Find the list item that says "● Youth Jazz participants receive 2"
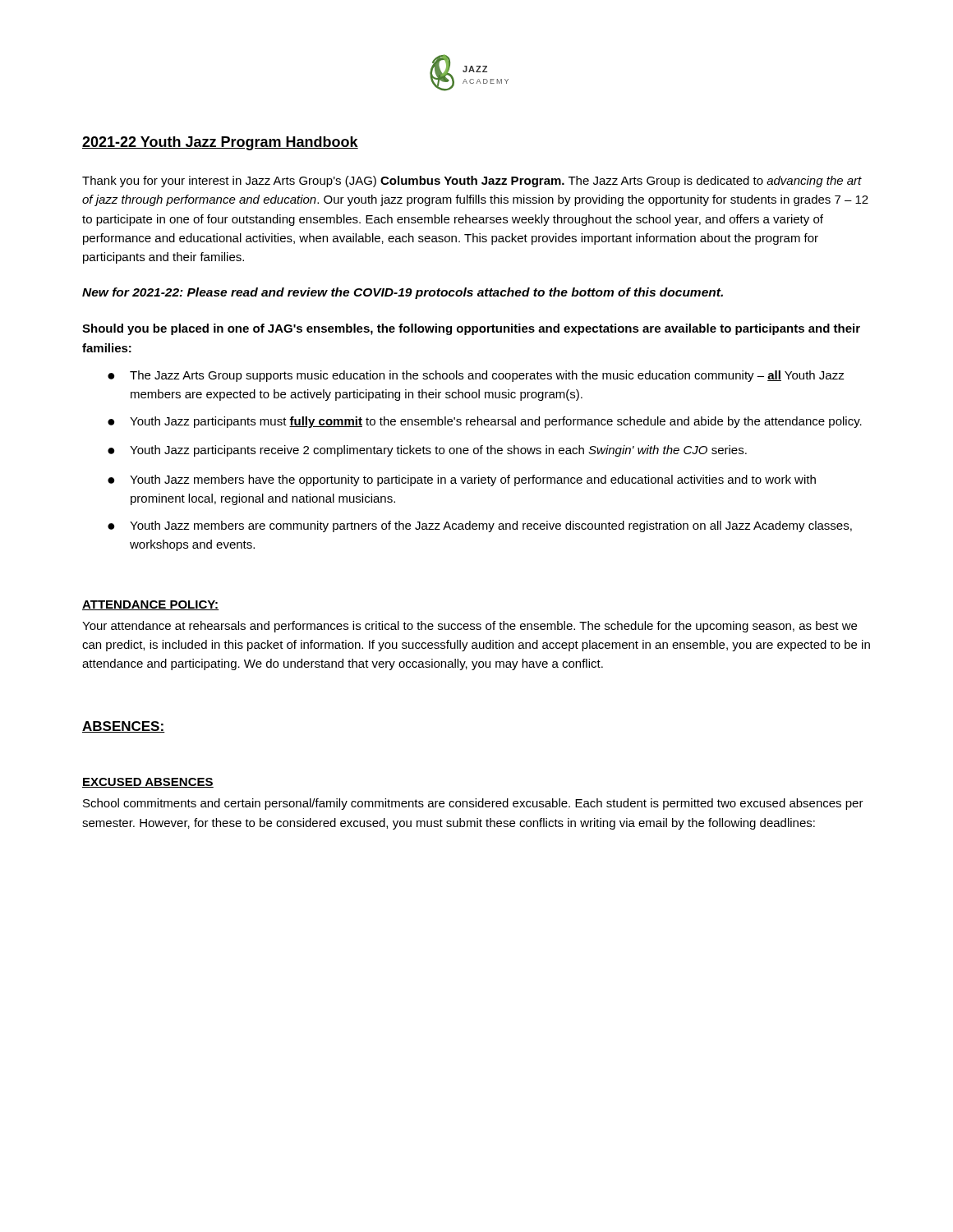Image resolution: width=953 pixels, height=1232 pixels. [x=489, y=451]
